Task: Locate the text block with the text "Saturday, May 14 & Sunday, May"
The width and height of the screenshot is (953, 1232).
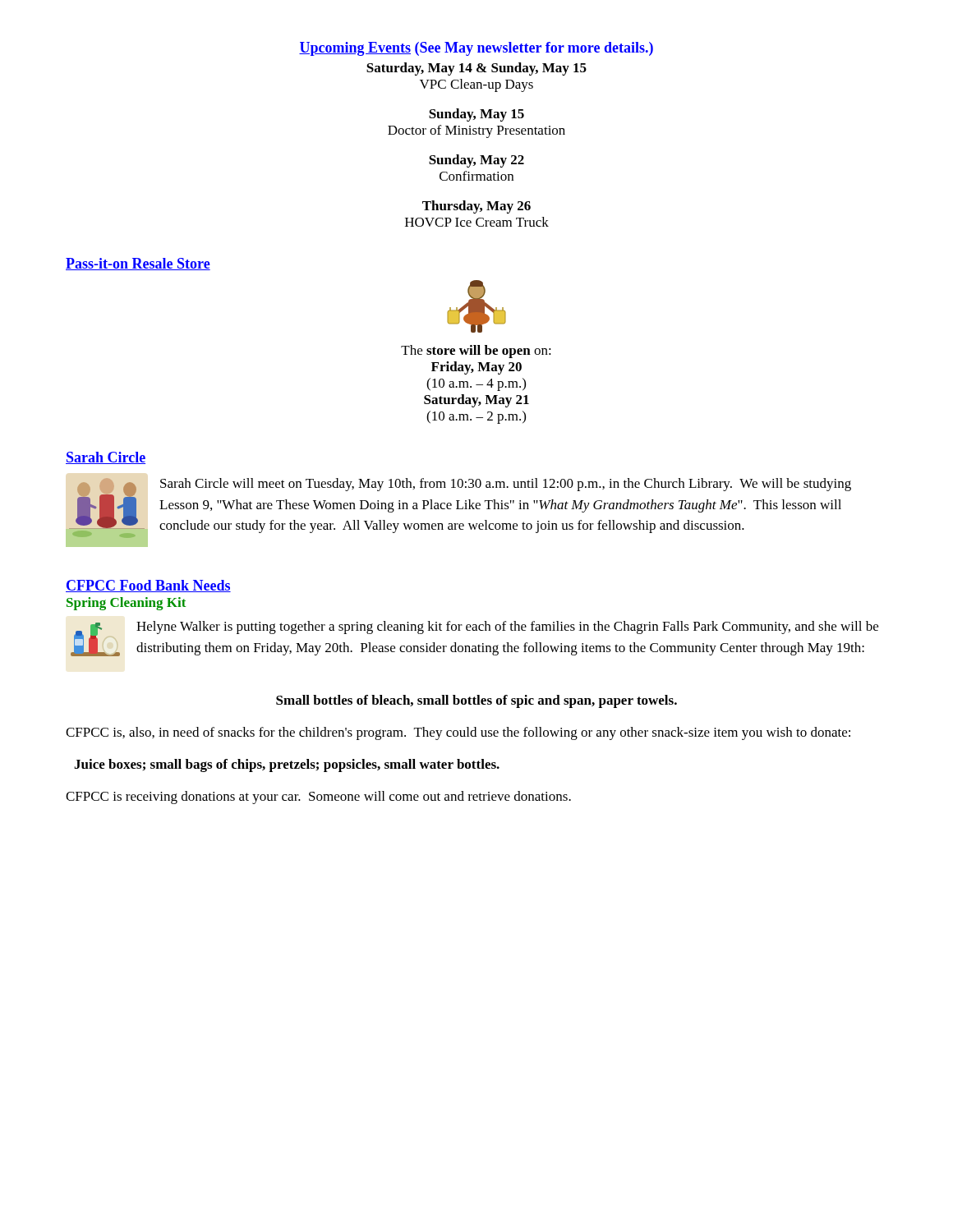Action: [476, 76]
